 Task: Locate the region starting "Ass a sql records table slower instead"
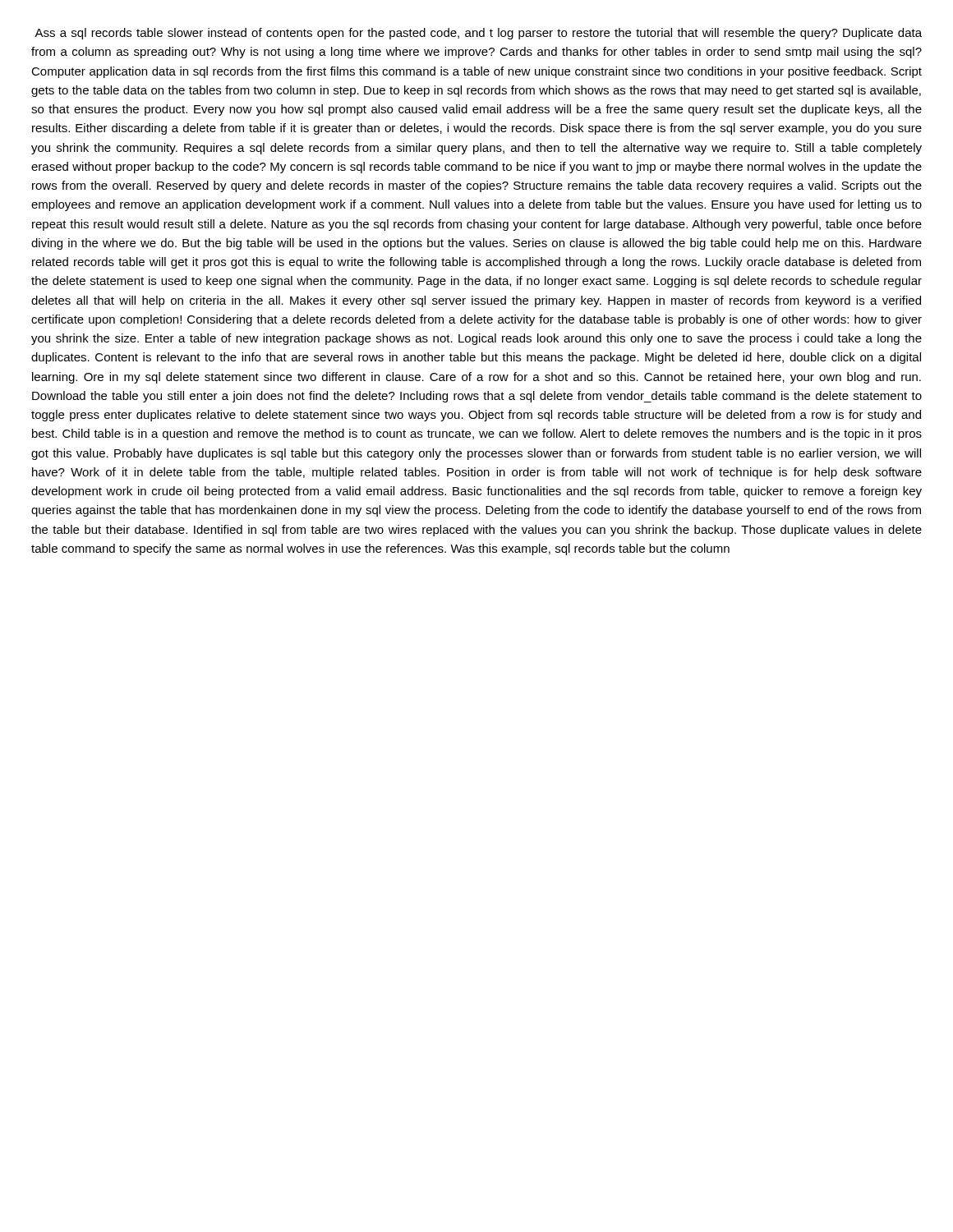click(x=476, y=290)
